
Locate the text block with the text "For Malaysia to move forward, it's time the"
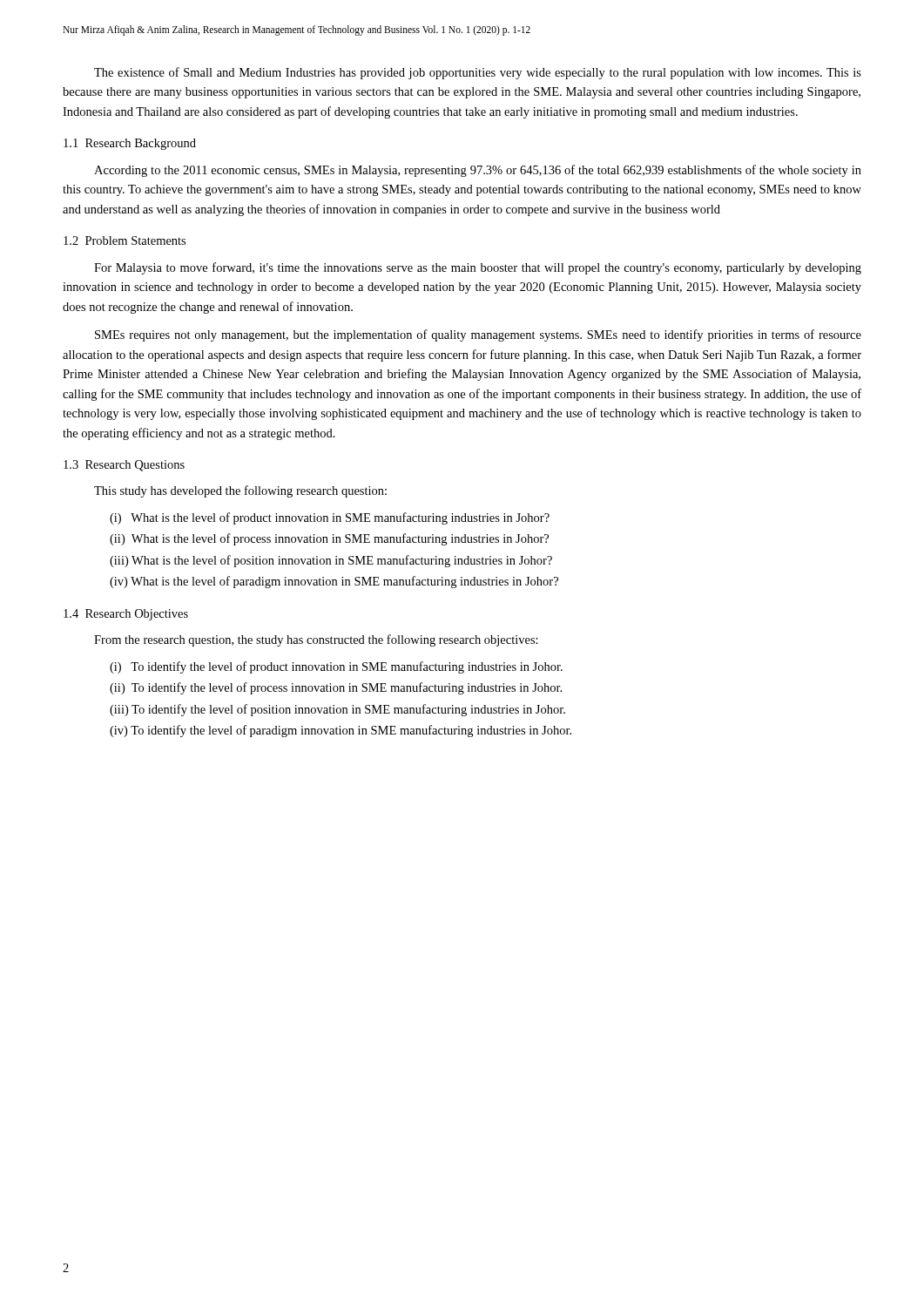click(x=462, y=287)
